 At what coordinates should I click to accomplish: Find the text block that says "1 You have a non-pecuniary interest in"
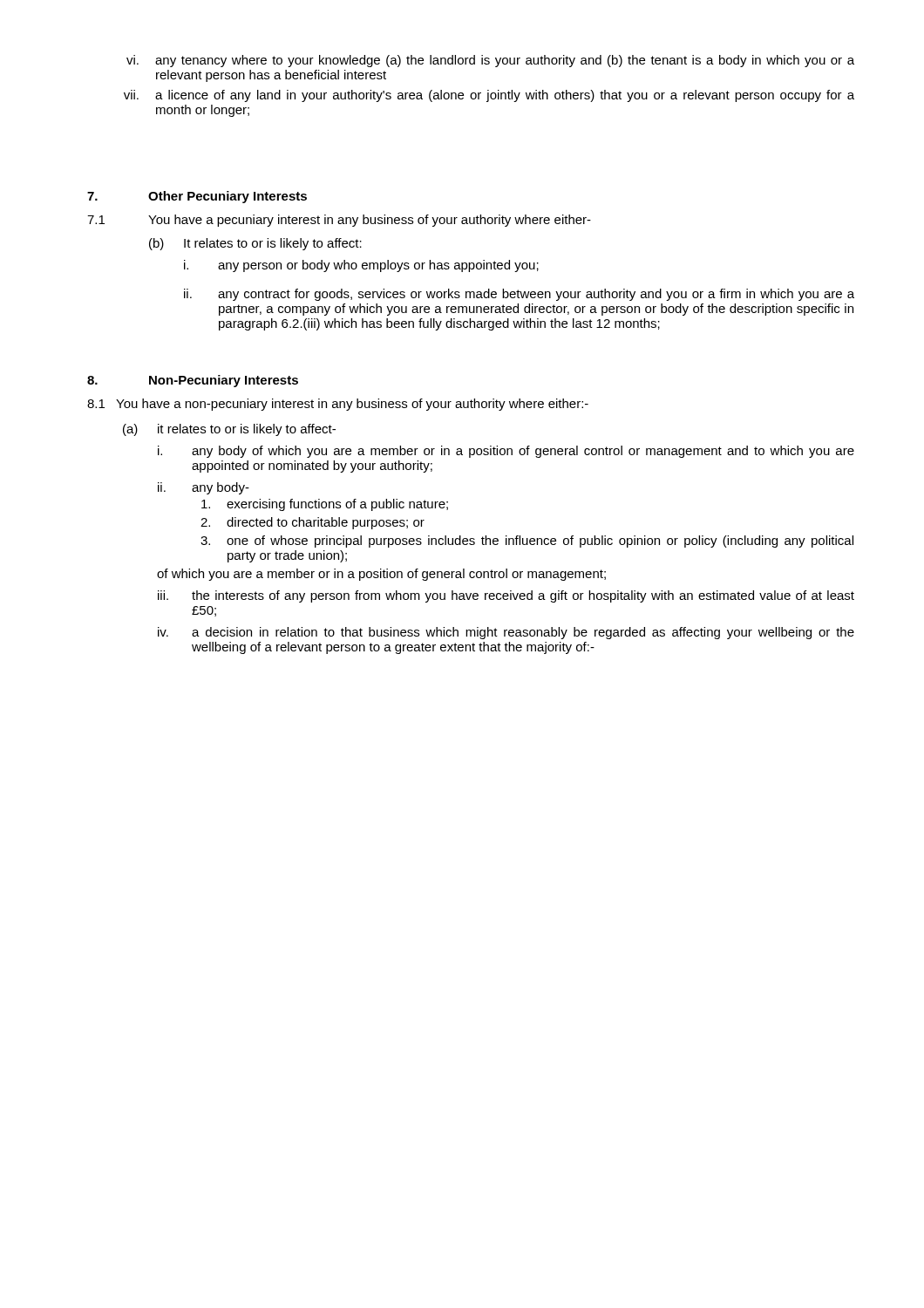338,403
